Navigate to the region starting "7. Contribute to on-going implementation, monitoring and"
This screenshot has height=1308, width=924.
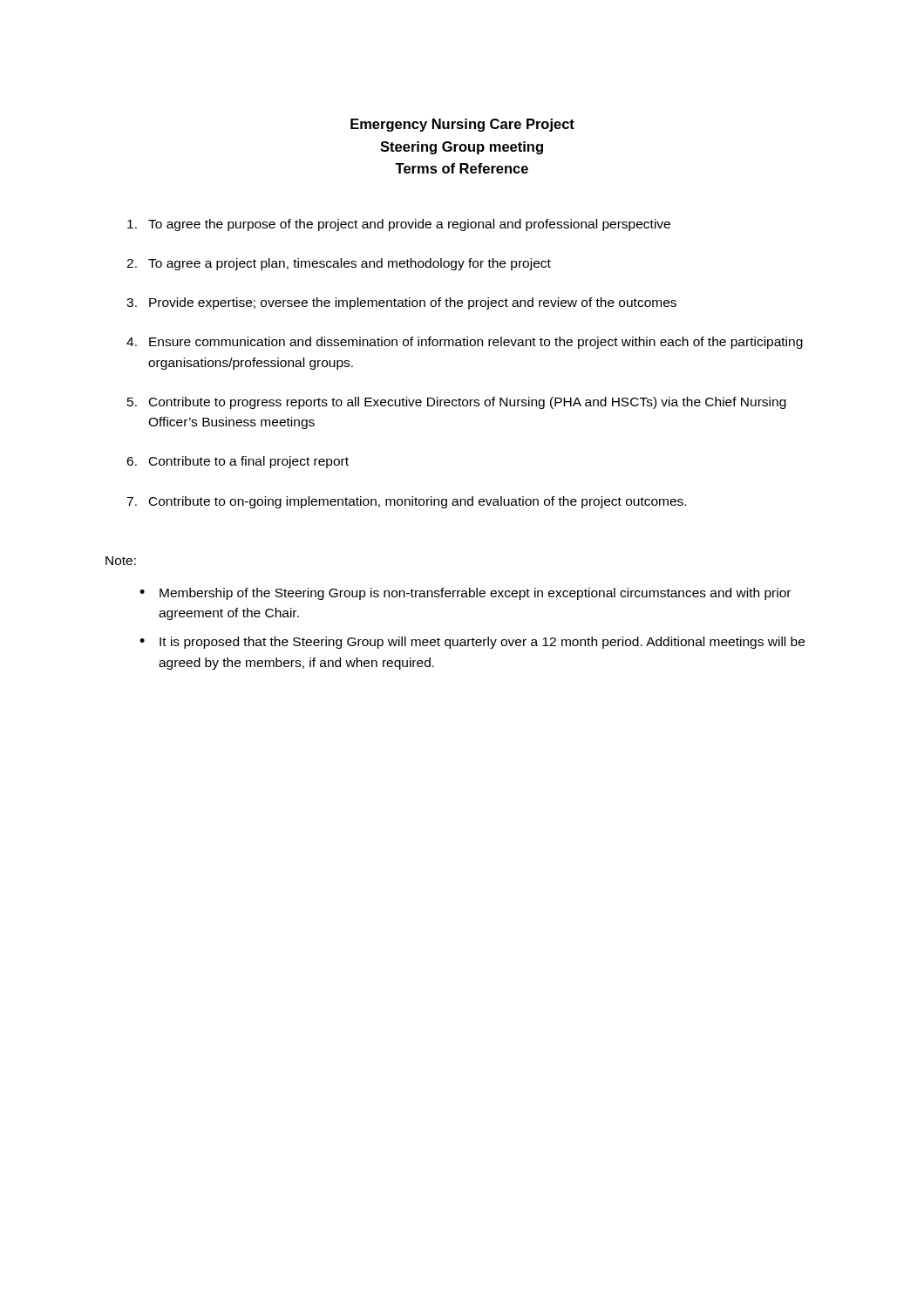click(x=396, y=501)
